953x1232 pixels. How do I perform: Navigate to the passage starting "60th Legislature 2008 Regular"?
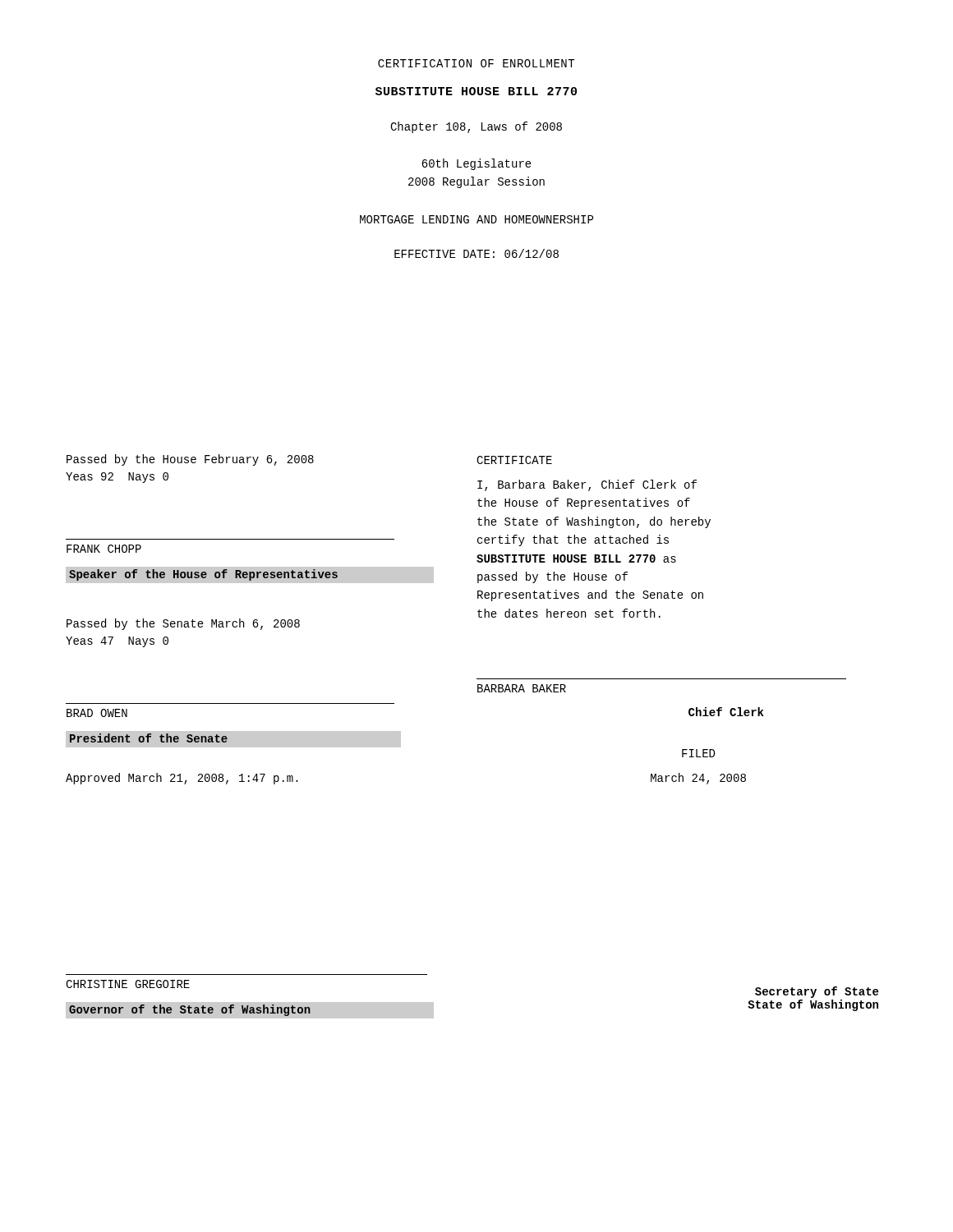[476, 173]
